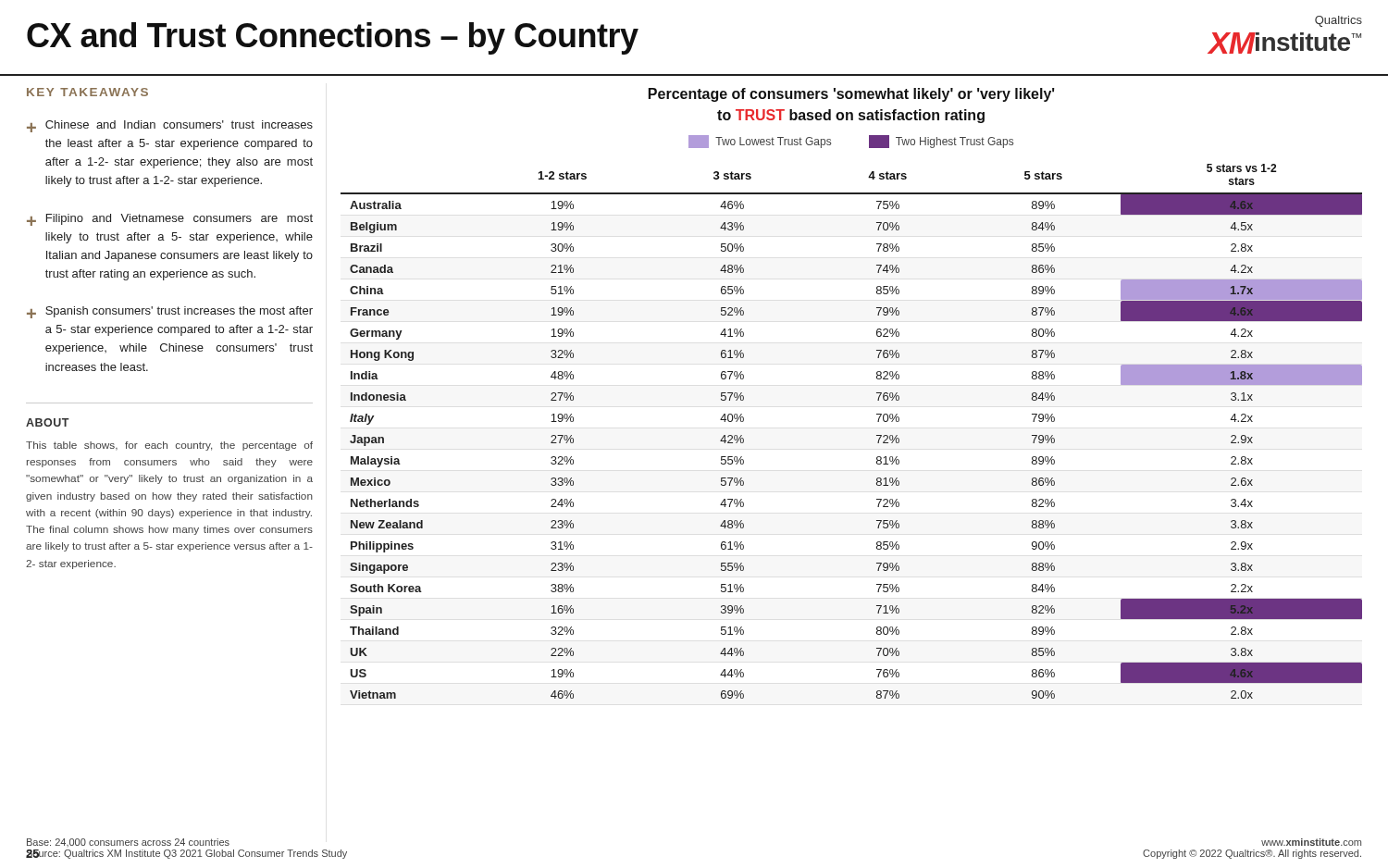The height and width of the screenshot is (868, 1388).
Task: Click on the block starting "Two Lowest Trust Gaps"
Action: [760, 142]
